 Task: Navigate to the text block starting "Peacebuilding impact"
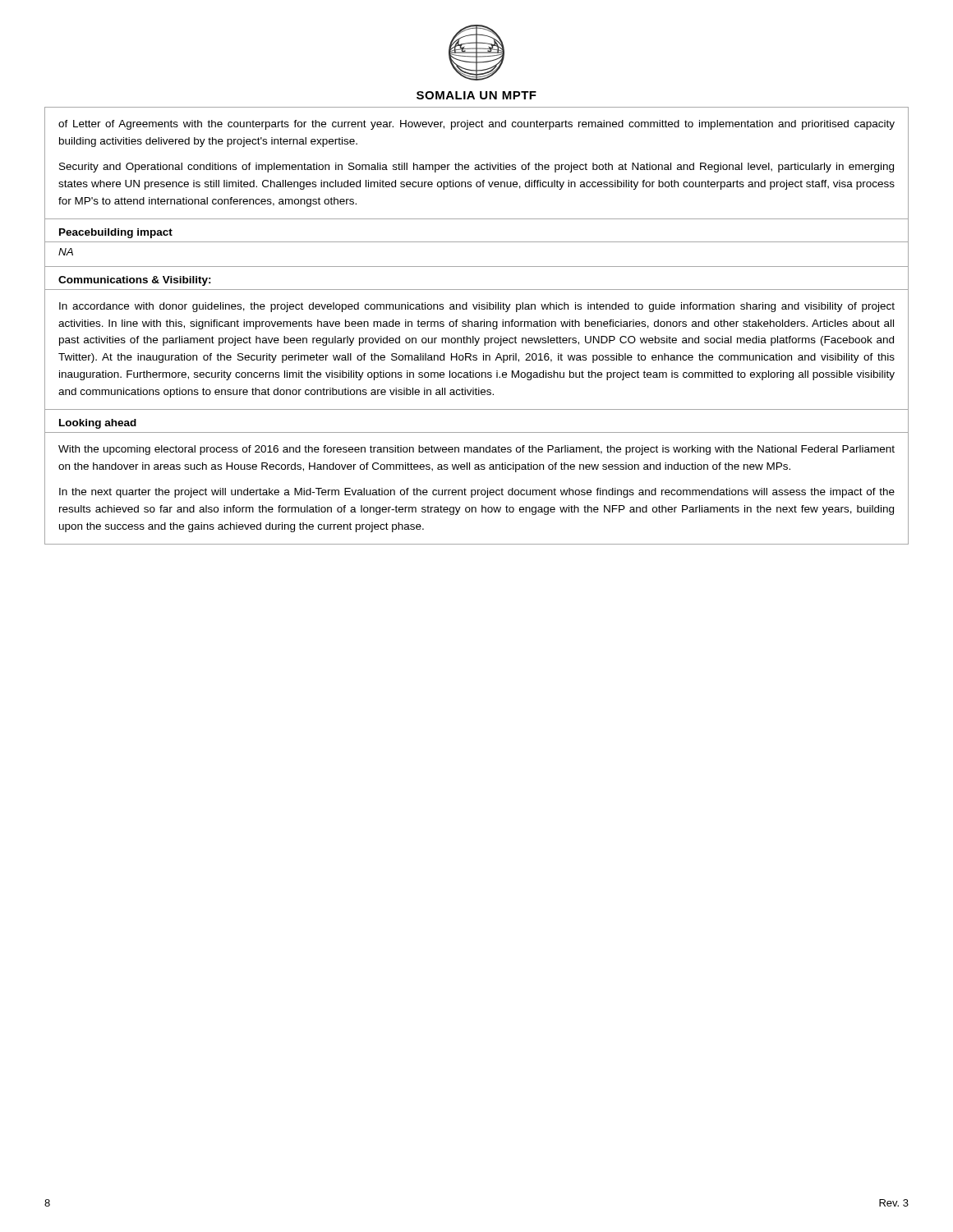click(115, 232)
